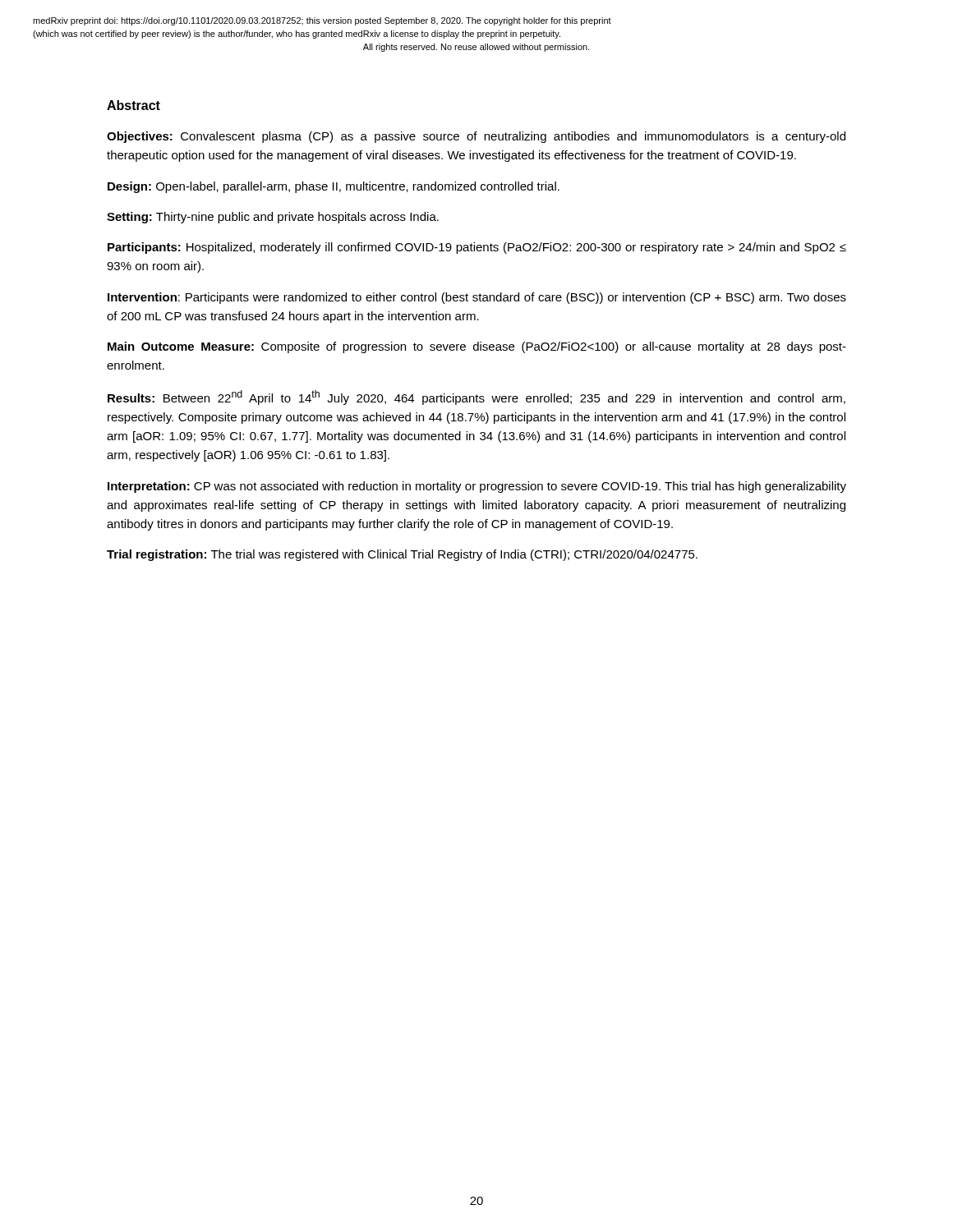
Task: Click a section header
Action: (x=133, y=106)
